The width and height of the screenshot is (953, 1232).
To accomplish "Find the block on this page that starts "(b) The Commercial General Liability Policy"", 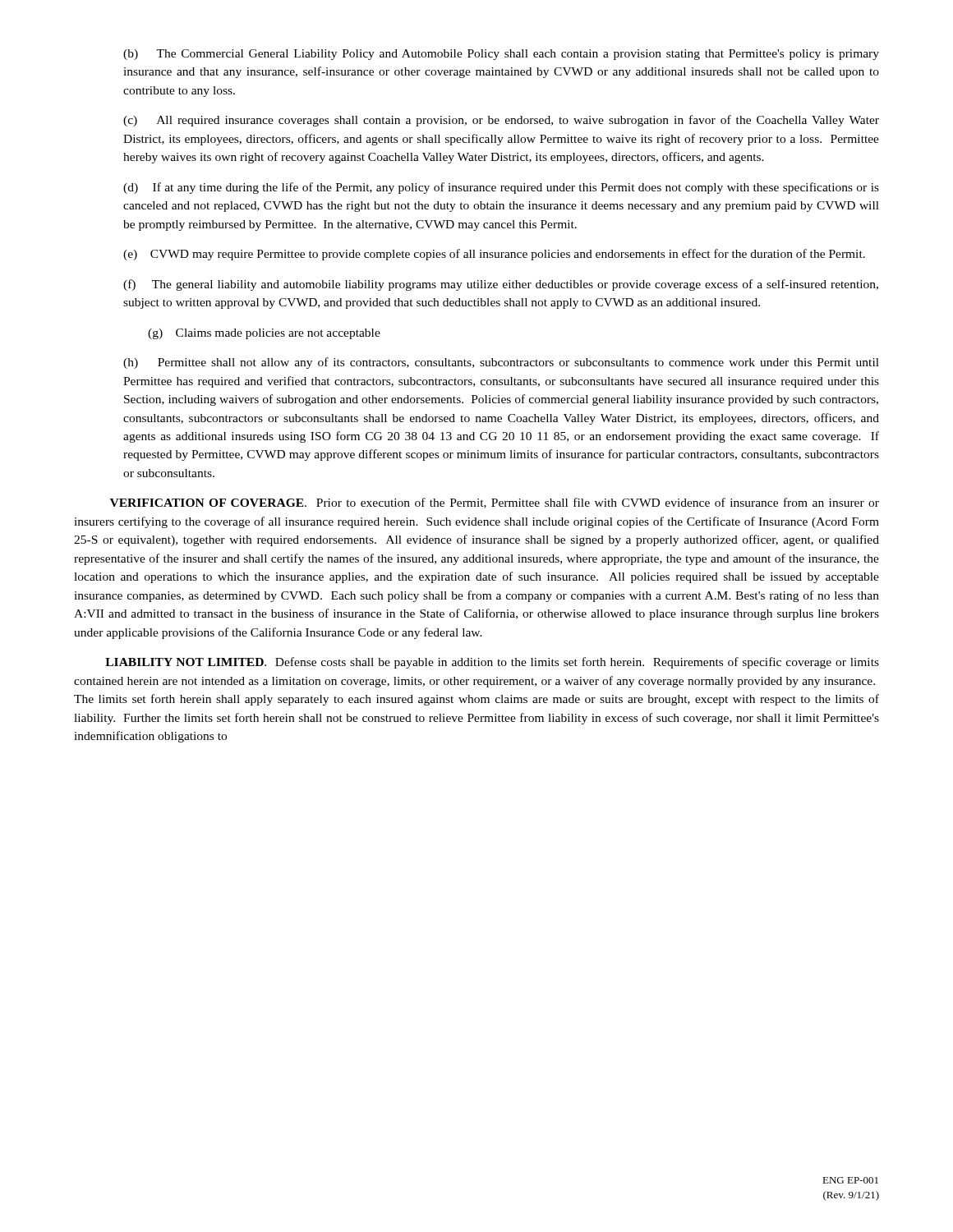I will (501, 71).
